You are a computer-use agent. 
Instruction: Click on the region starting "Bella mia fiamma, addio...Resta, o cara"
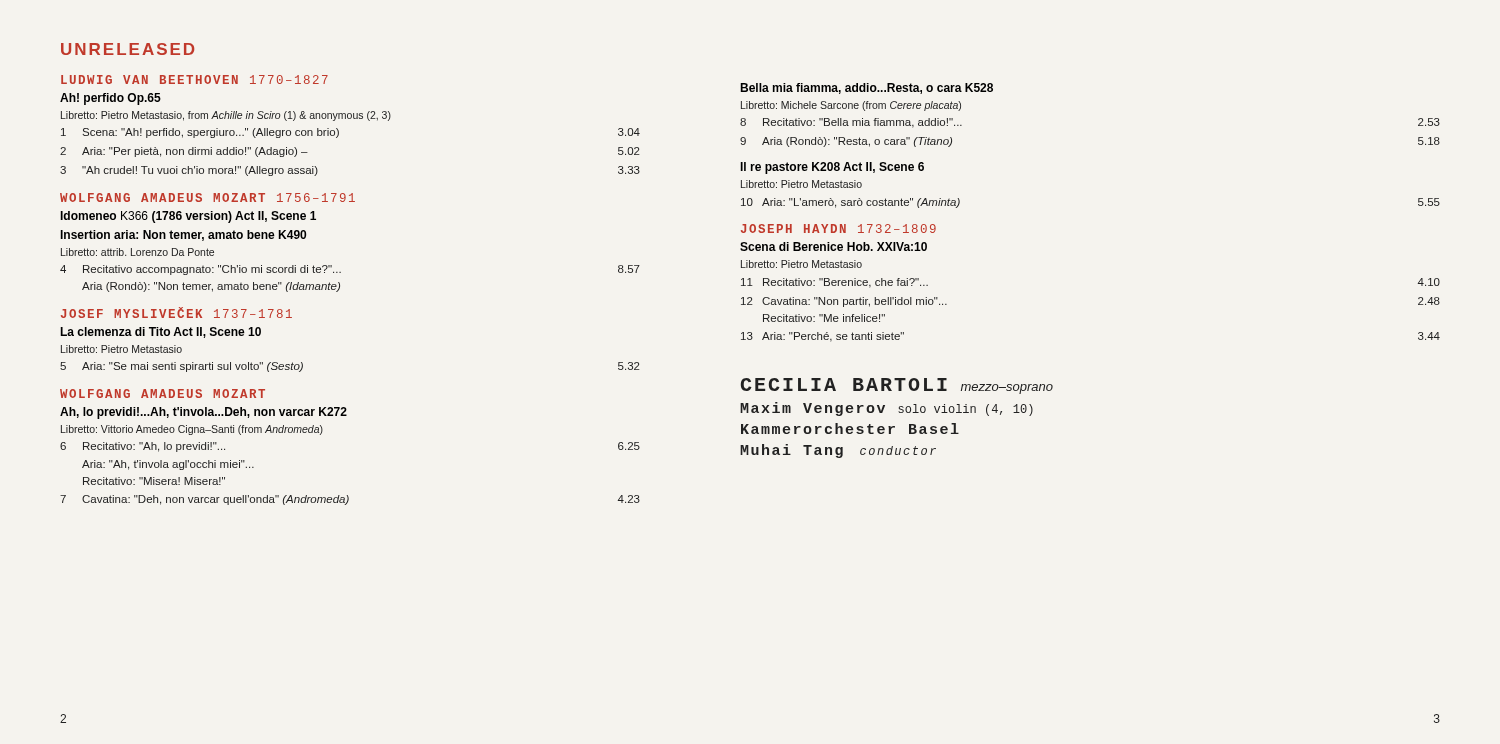[866, 88]
